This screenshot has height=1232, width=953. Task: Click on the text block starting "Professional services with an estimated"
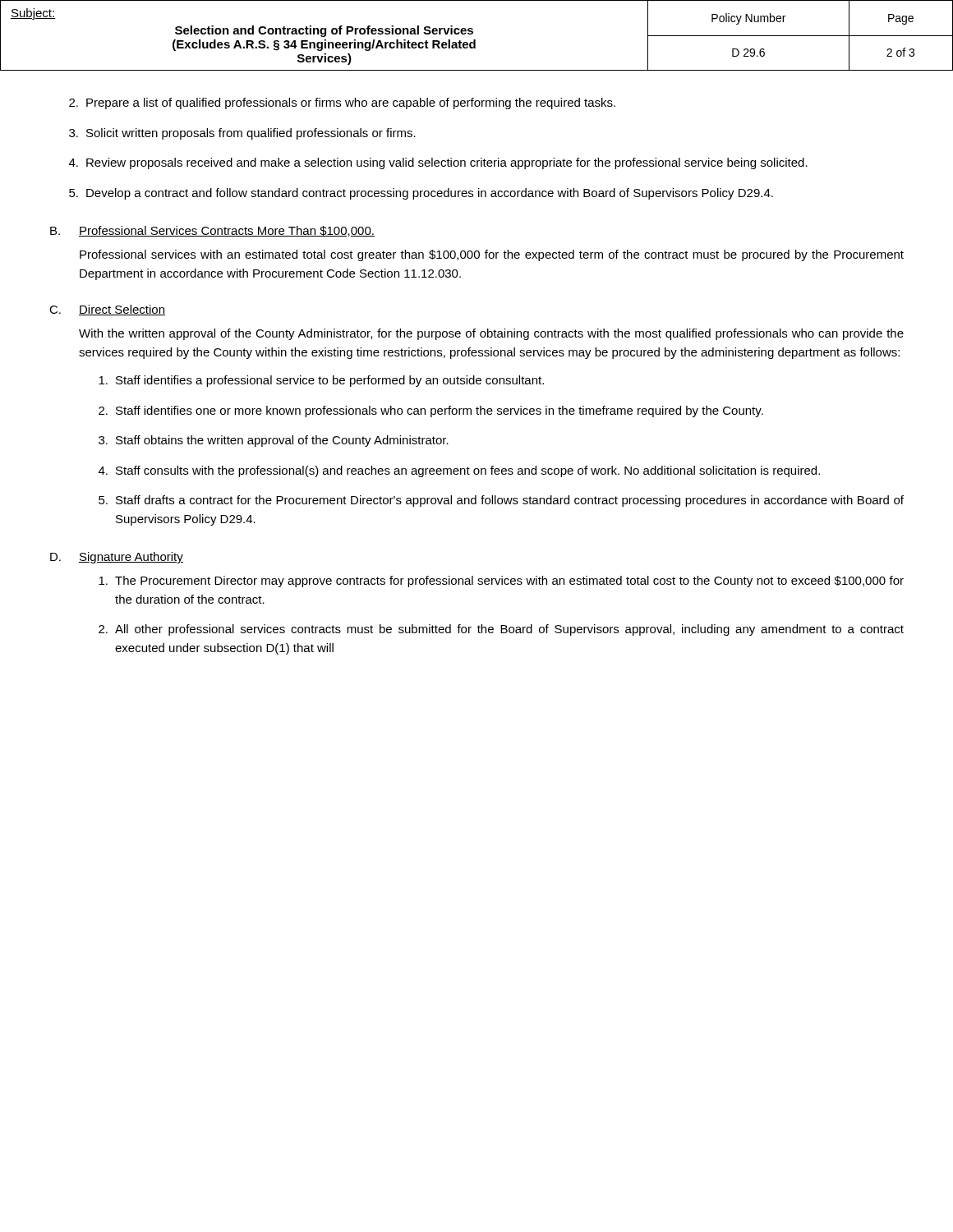491,263
